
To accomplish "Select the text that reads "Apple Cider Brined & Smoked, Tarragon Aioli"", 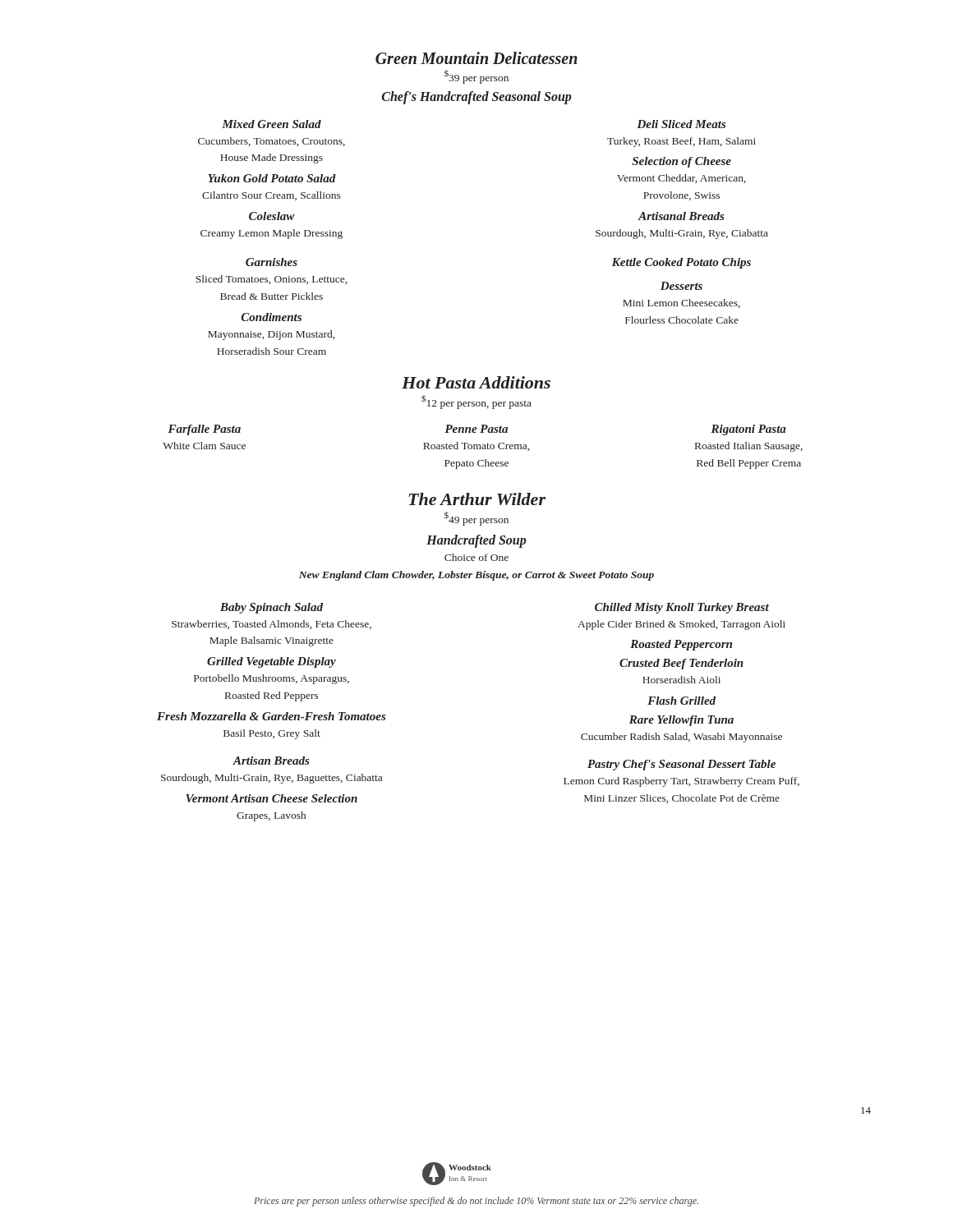I will [682, 623].
